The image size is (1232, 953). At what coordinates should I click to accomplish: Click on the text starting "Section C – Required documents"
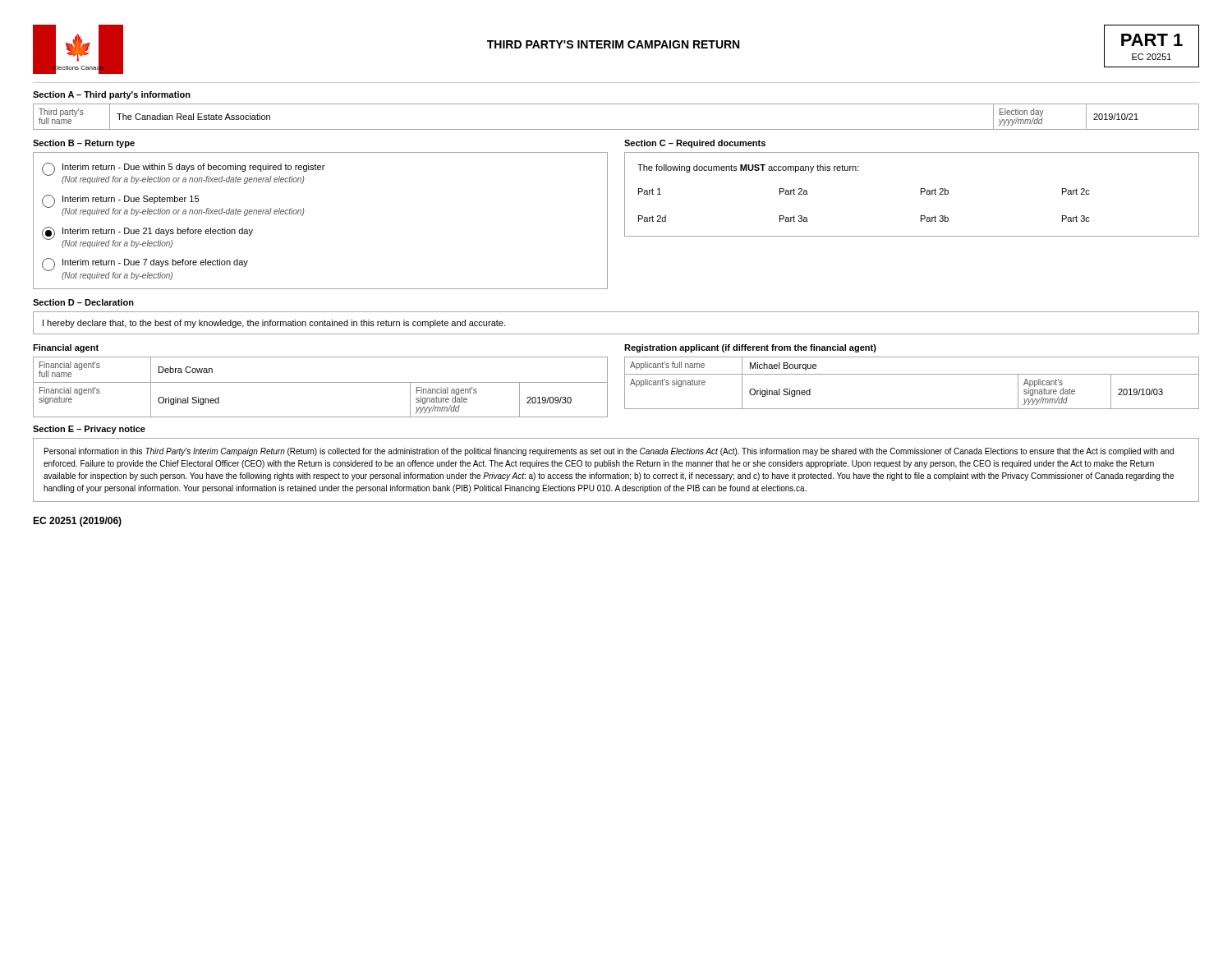click(695, 143)
